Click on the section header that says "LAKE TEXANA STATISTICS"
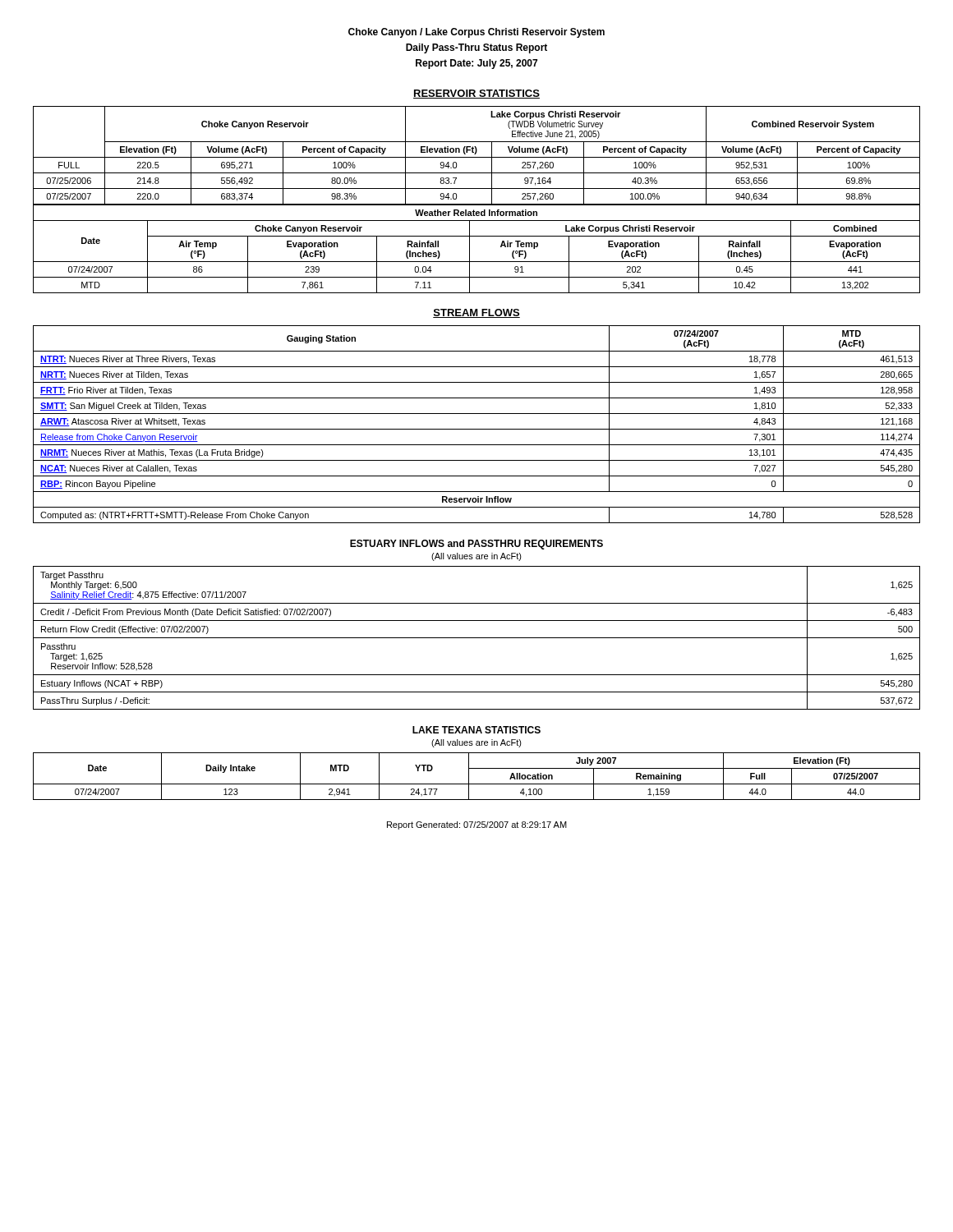 [476, 730]
